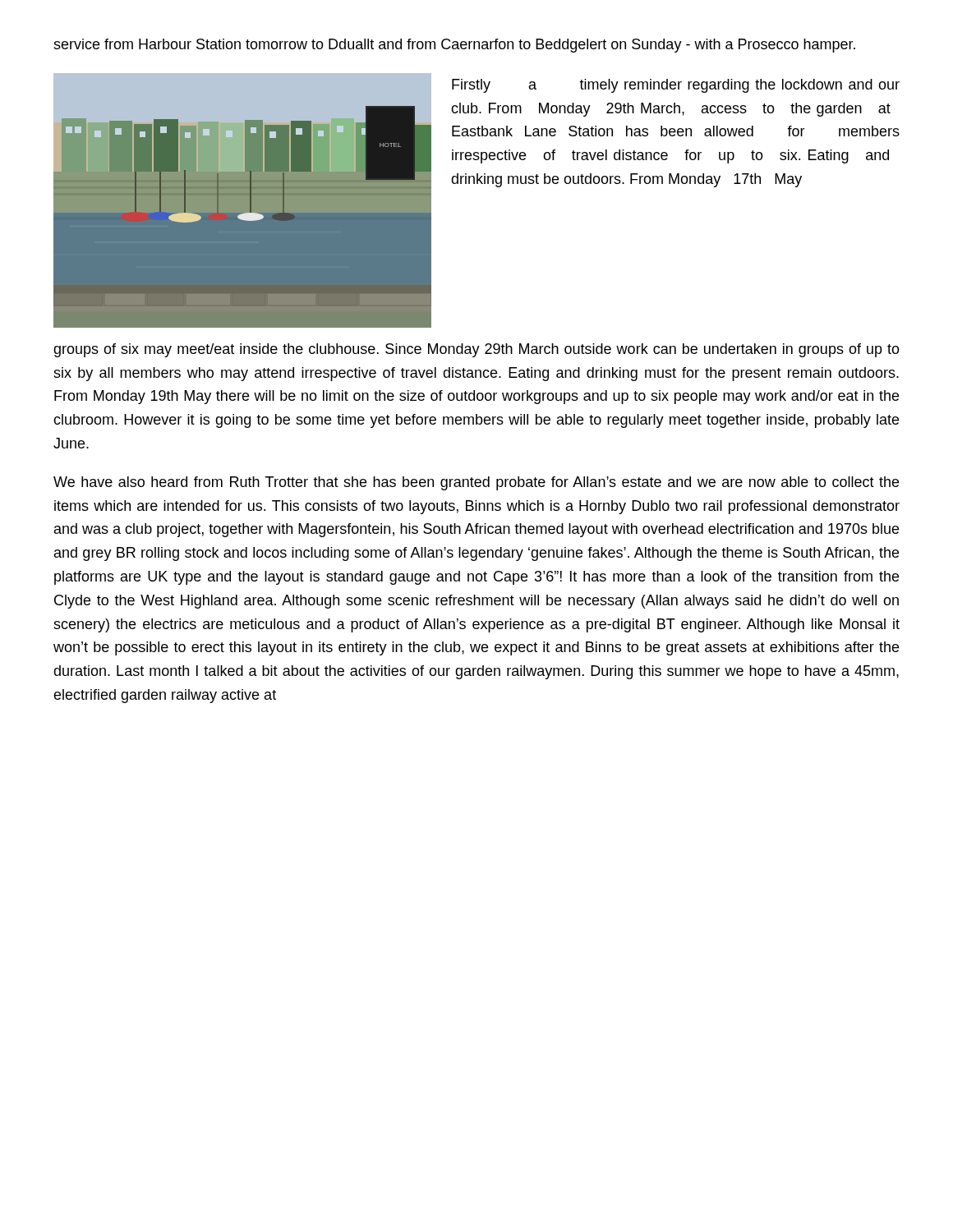Select the text block that says "Firstly a timely reminder regarding the"

[675, 132]
